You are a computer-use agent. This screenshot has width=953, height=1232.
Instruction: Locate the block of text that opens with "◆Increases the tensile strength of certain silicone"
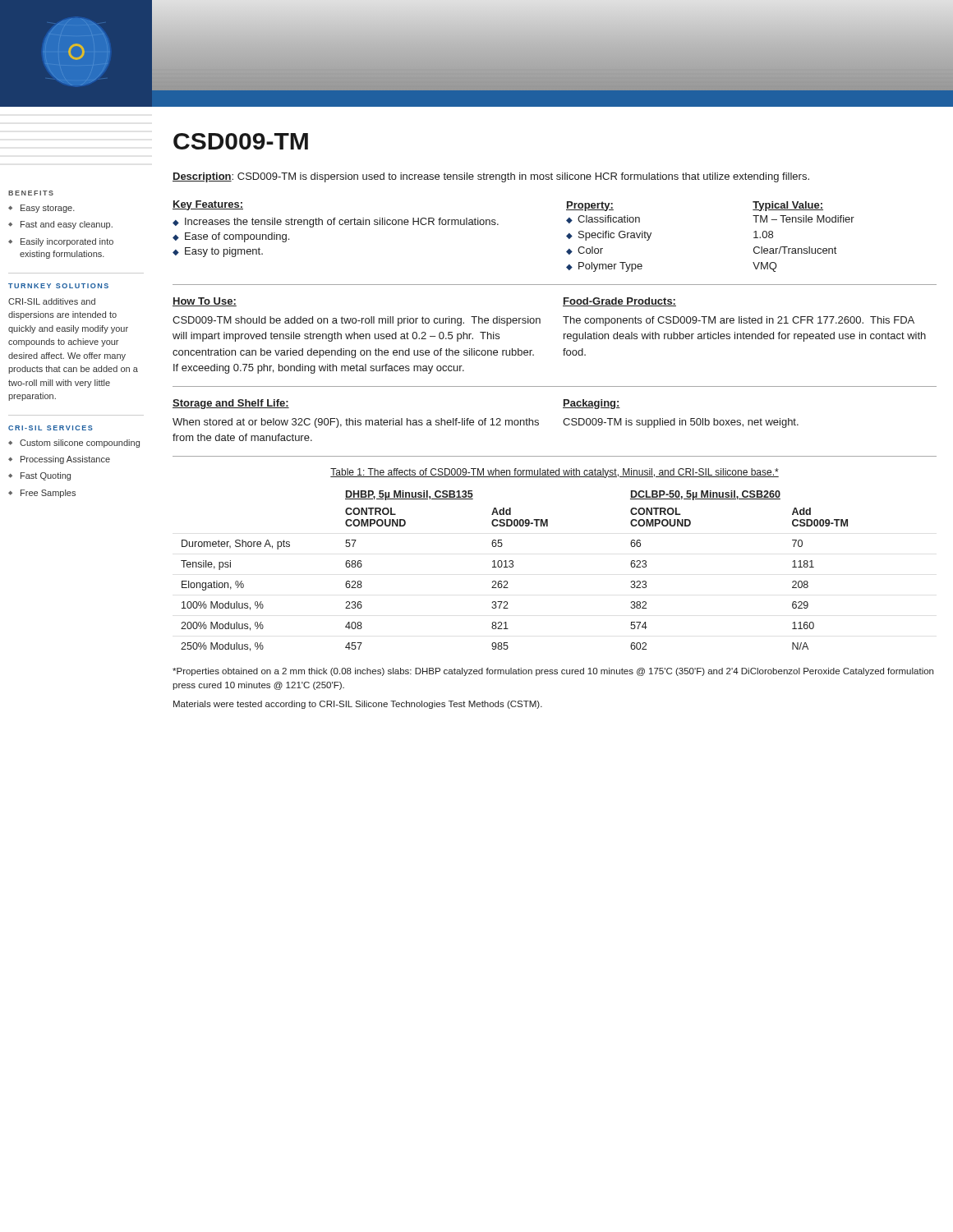336,221
